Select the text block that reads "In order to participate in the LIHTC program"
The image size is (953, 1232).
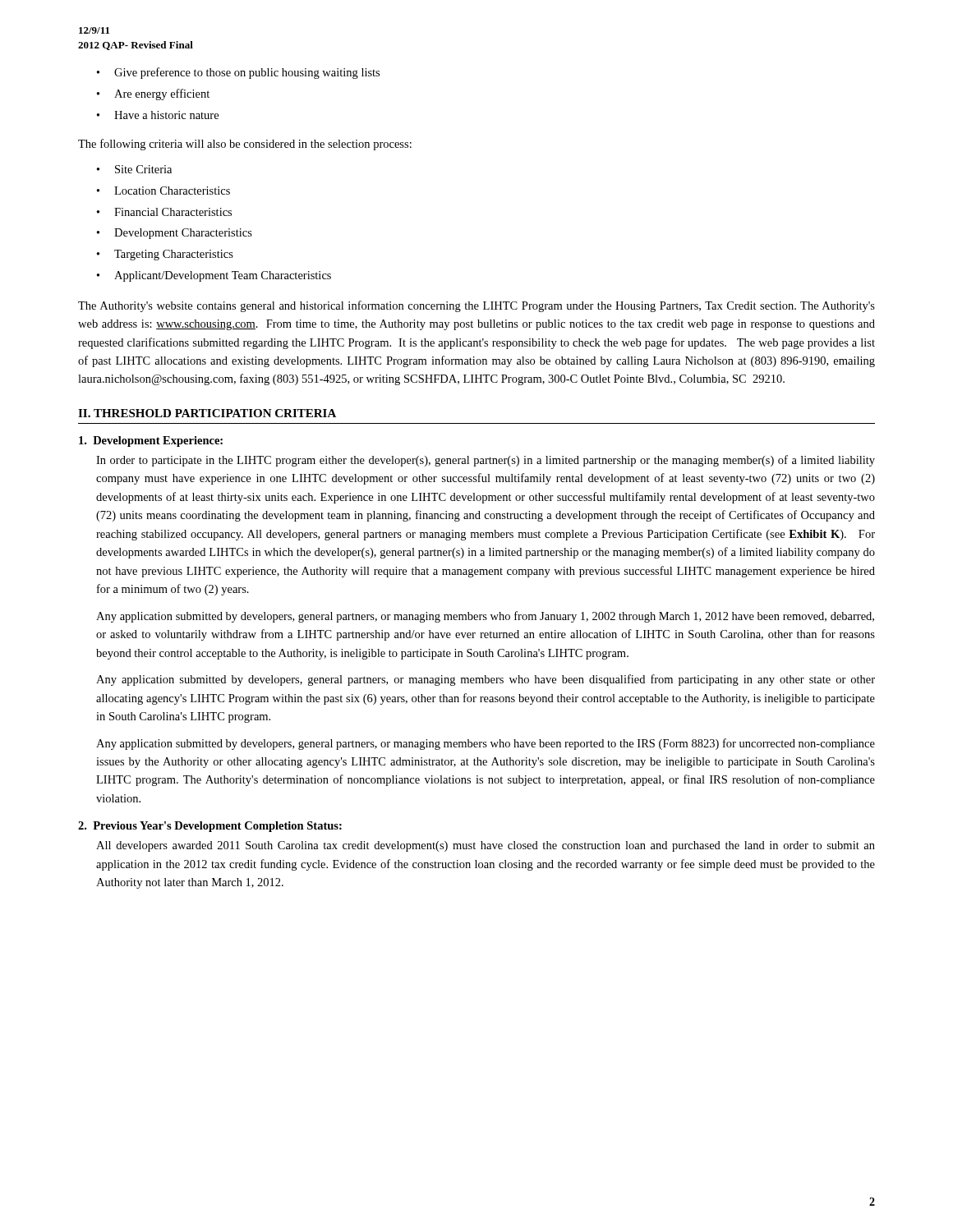point(486,525)
